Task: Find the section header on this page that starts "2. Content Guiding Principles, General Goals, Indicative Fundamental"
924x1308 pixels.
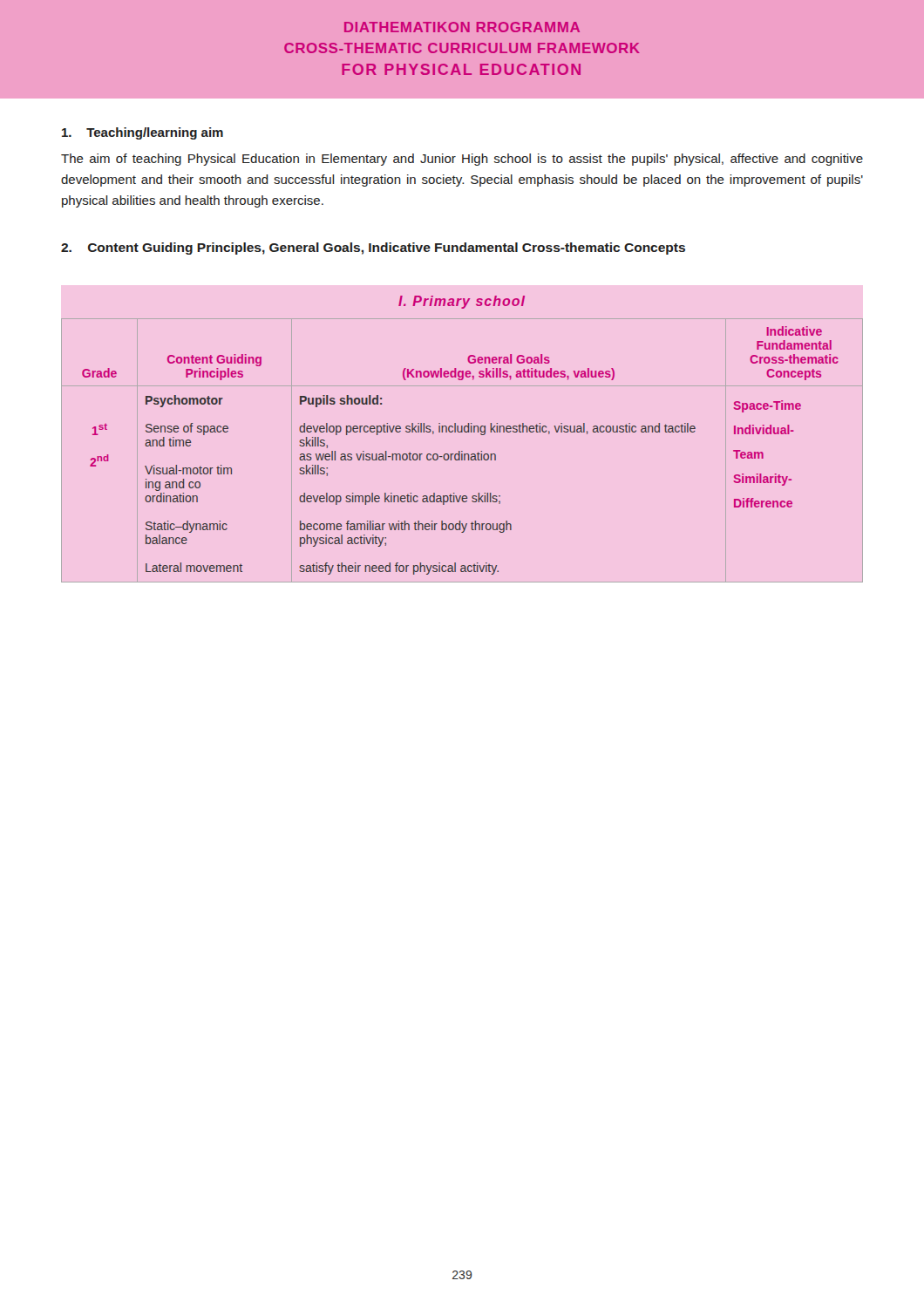Action: coord(373,247)
